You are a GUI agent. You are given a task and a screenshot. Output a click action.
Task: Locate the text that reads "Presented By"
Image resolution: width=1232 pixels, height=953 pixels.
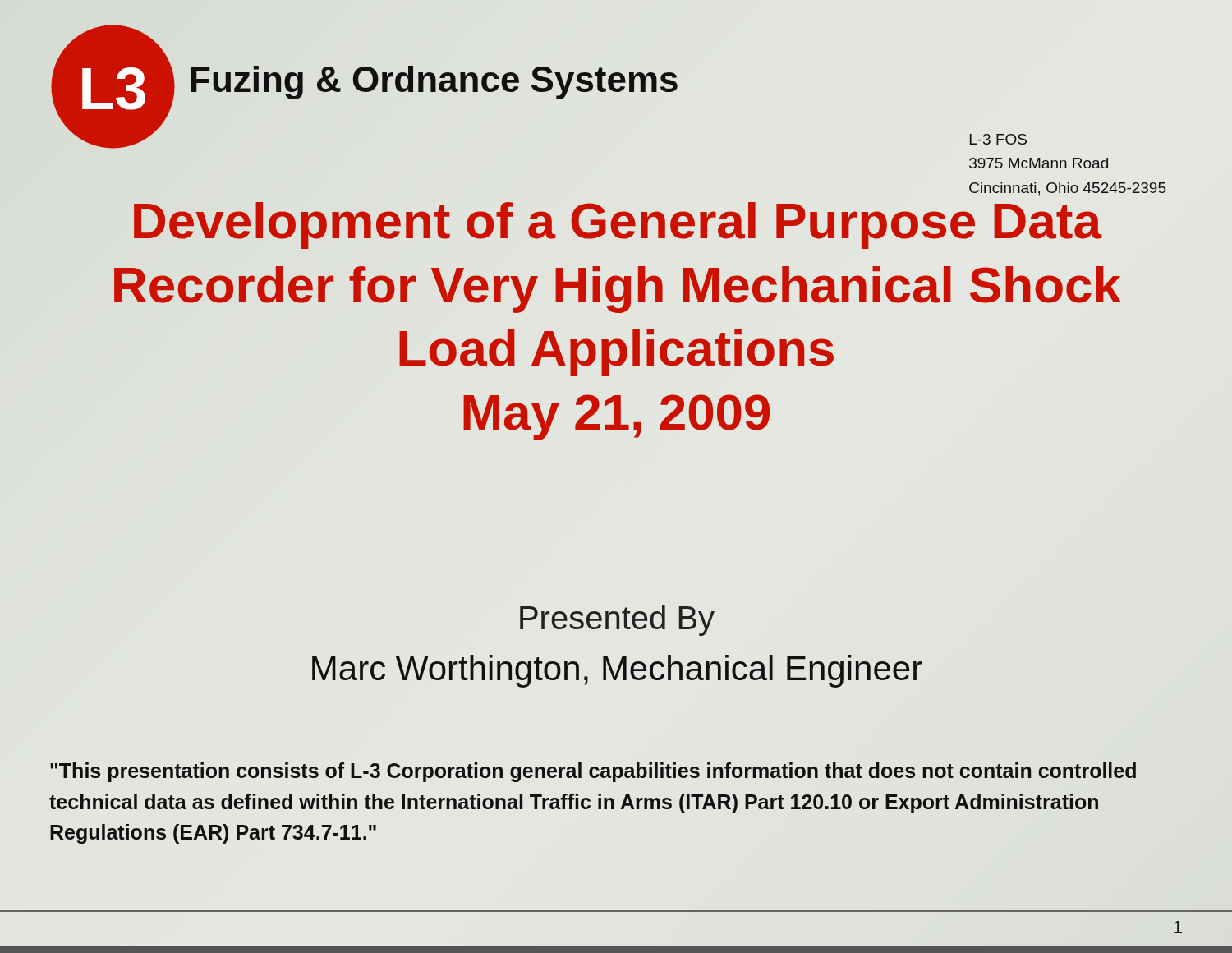click(x=616, y=618)
